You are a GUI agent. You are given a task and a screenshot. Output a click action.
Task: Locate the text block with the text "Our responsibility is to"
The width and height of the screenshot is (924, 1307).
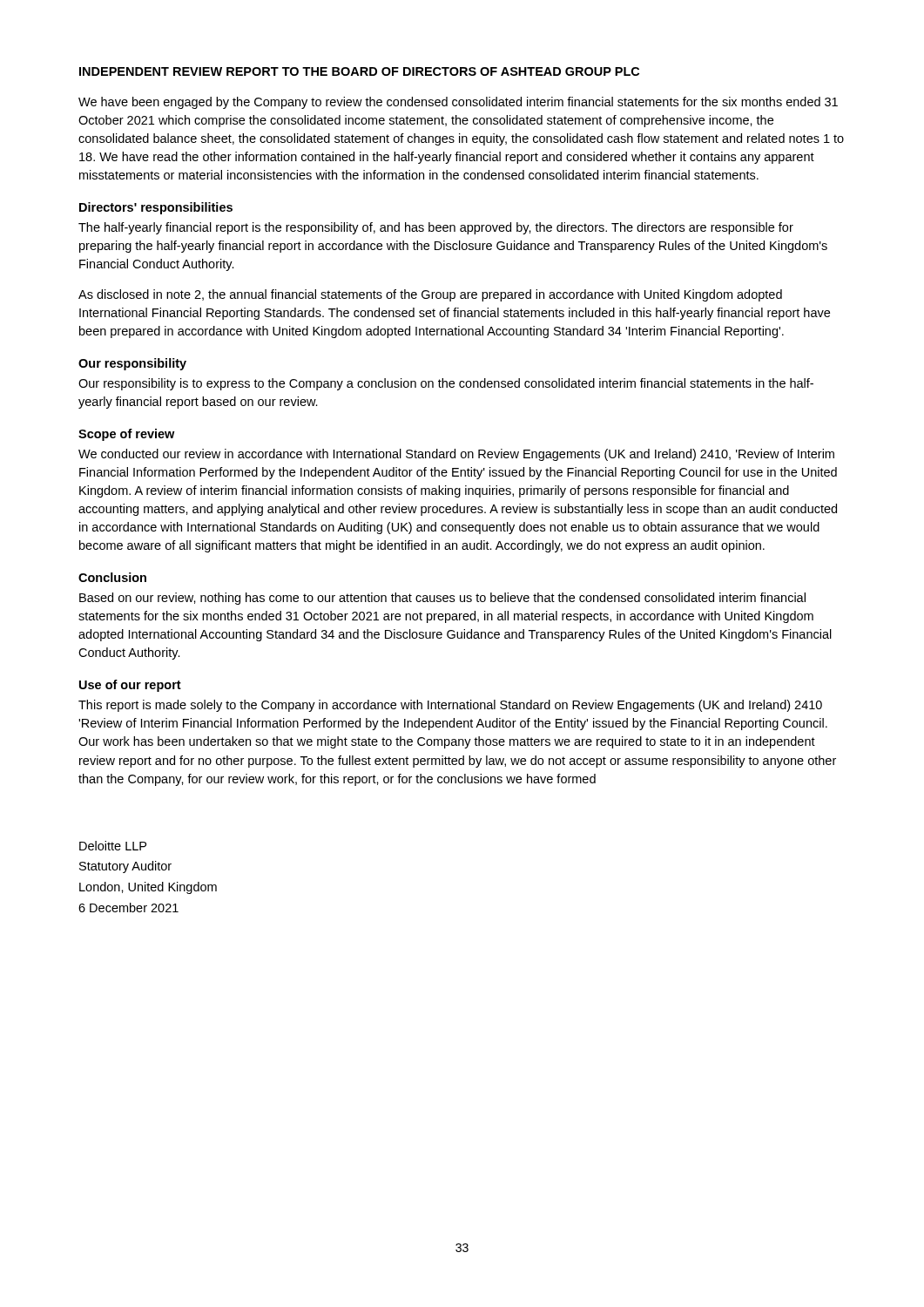point(446,393)
